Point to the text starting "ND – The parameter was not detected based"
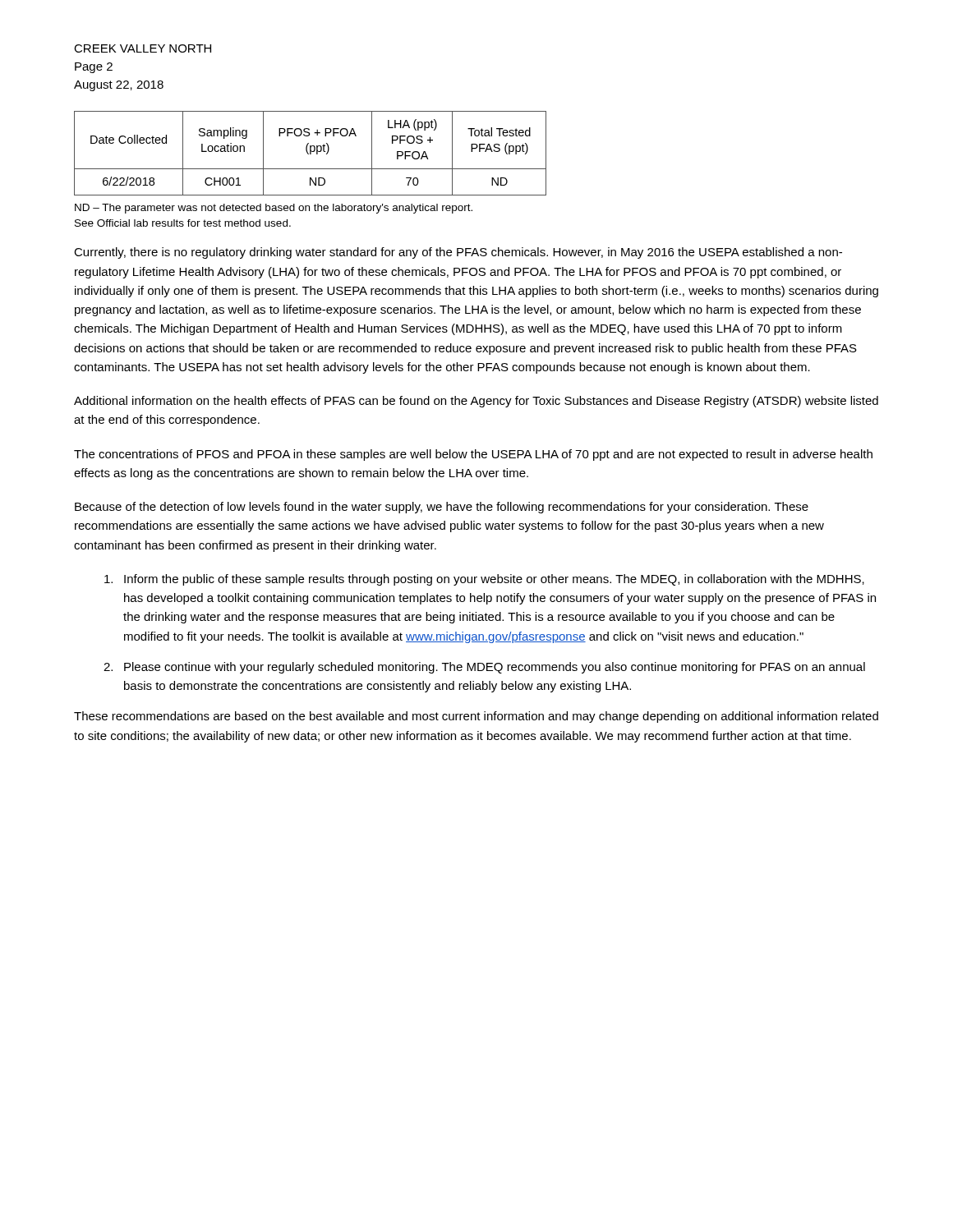The height and width of the screenshot is (1232, 953). 274,215
